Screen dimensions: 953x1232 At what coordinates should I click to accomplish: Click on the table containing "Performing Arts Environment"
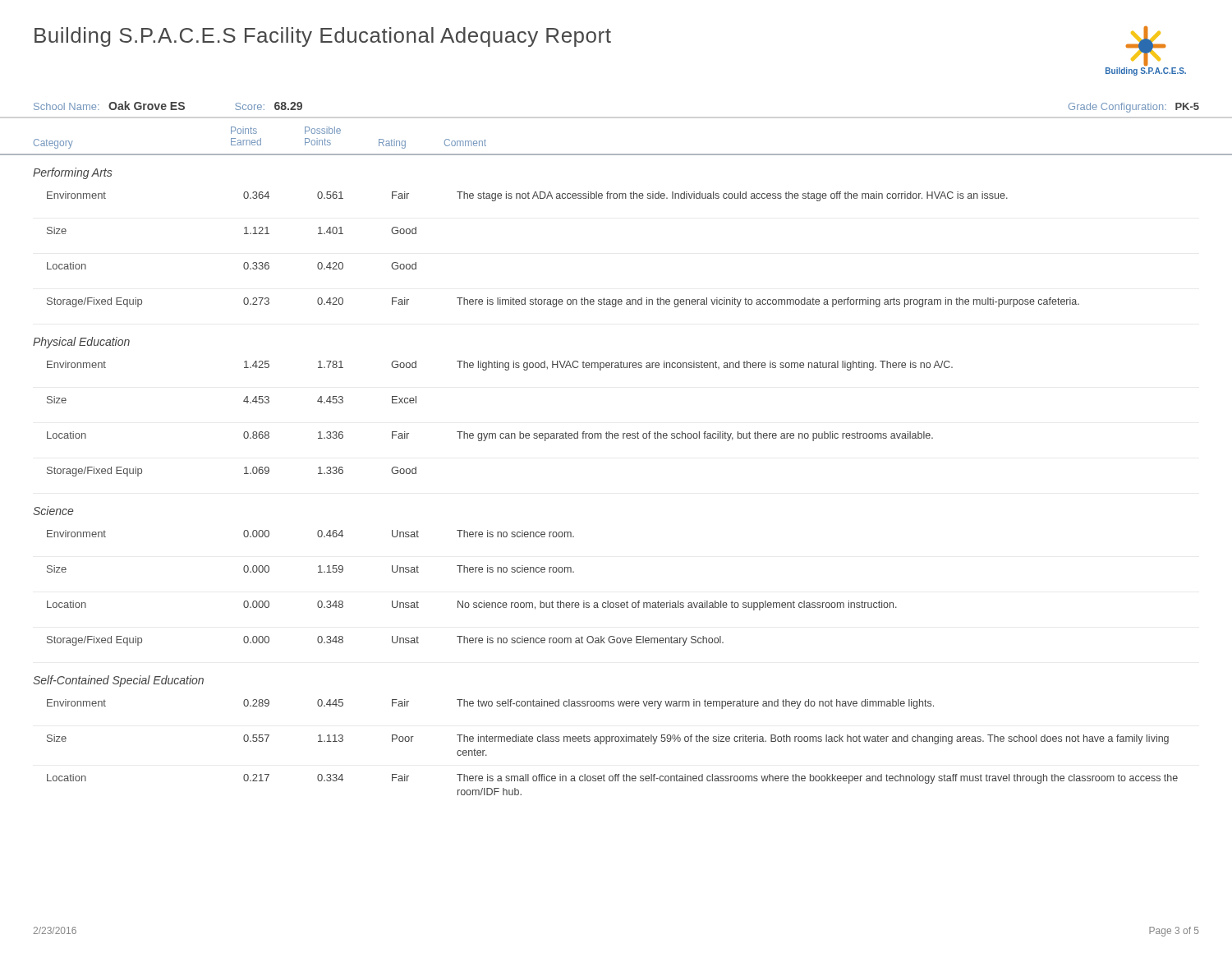point(616,480)
